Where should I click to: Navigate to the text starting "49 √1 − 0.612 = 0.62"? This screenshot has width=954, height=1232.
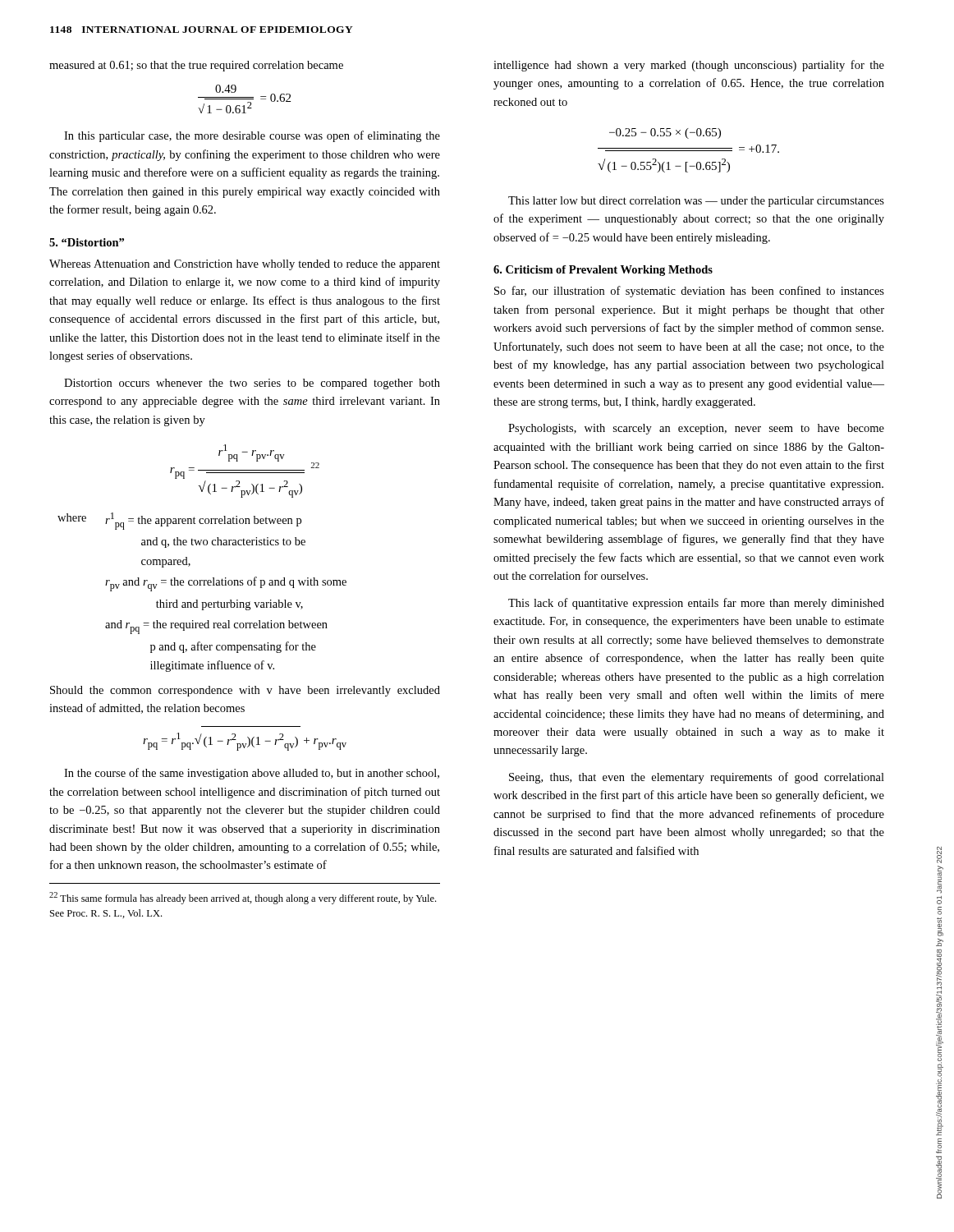[245, 100]
